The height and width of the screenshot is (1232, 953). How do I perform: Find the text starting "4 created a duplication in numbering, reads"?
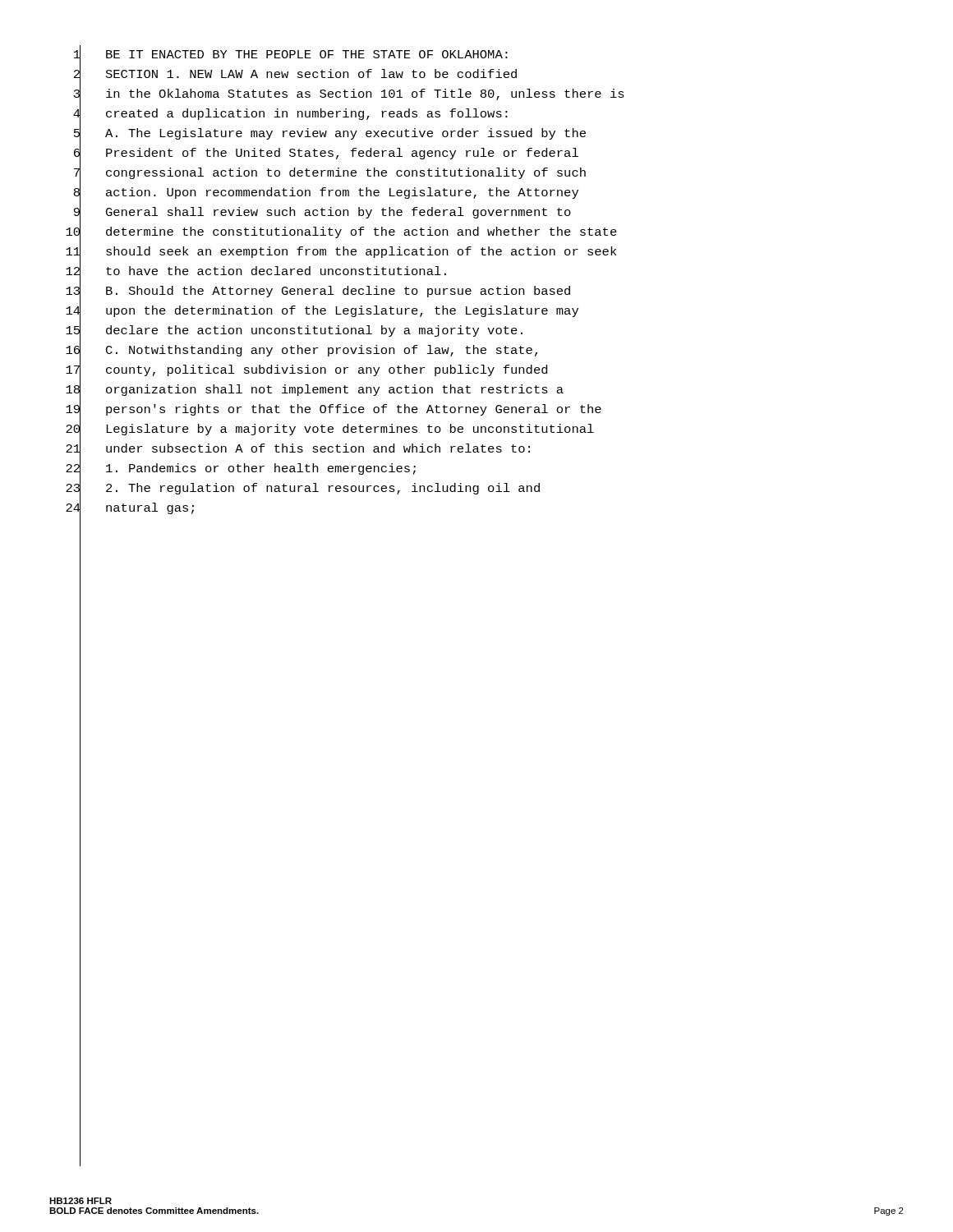(476, 114)
